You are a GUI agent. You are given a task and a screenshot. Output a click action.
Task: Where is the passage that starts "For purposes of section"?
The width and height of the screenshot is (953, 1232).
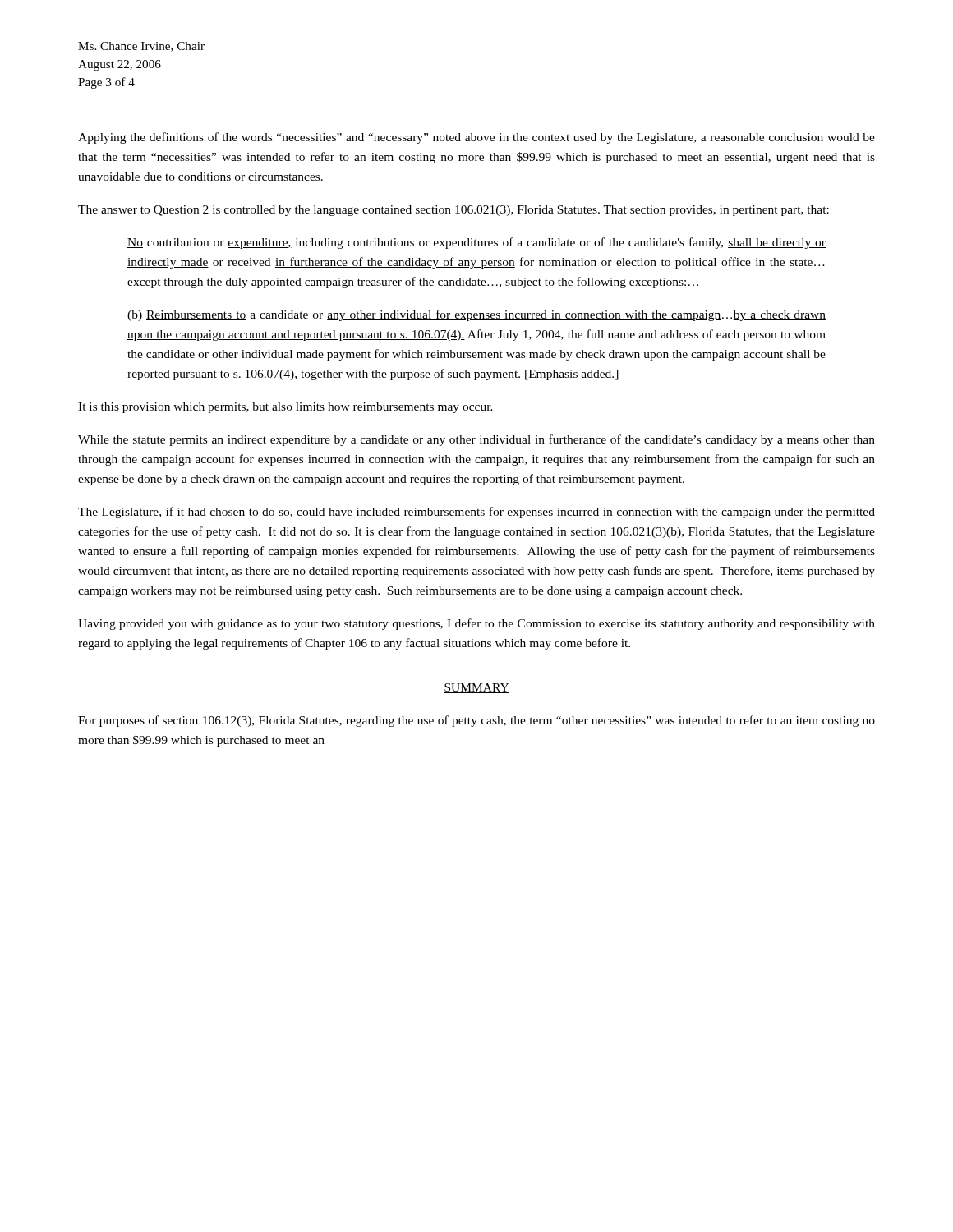476,730
